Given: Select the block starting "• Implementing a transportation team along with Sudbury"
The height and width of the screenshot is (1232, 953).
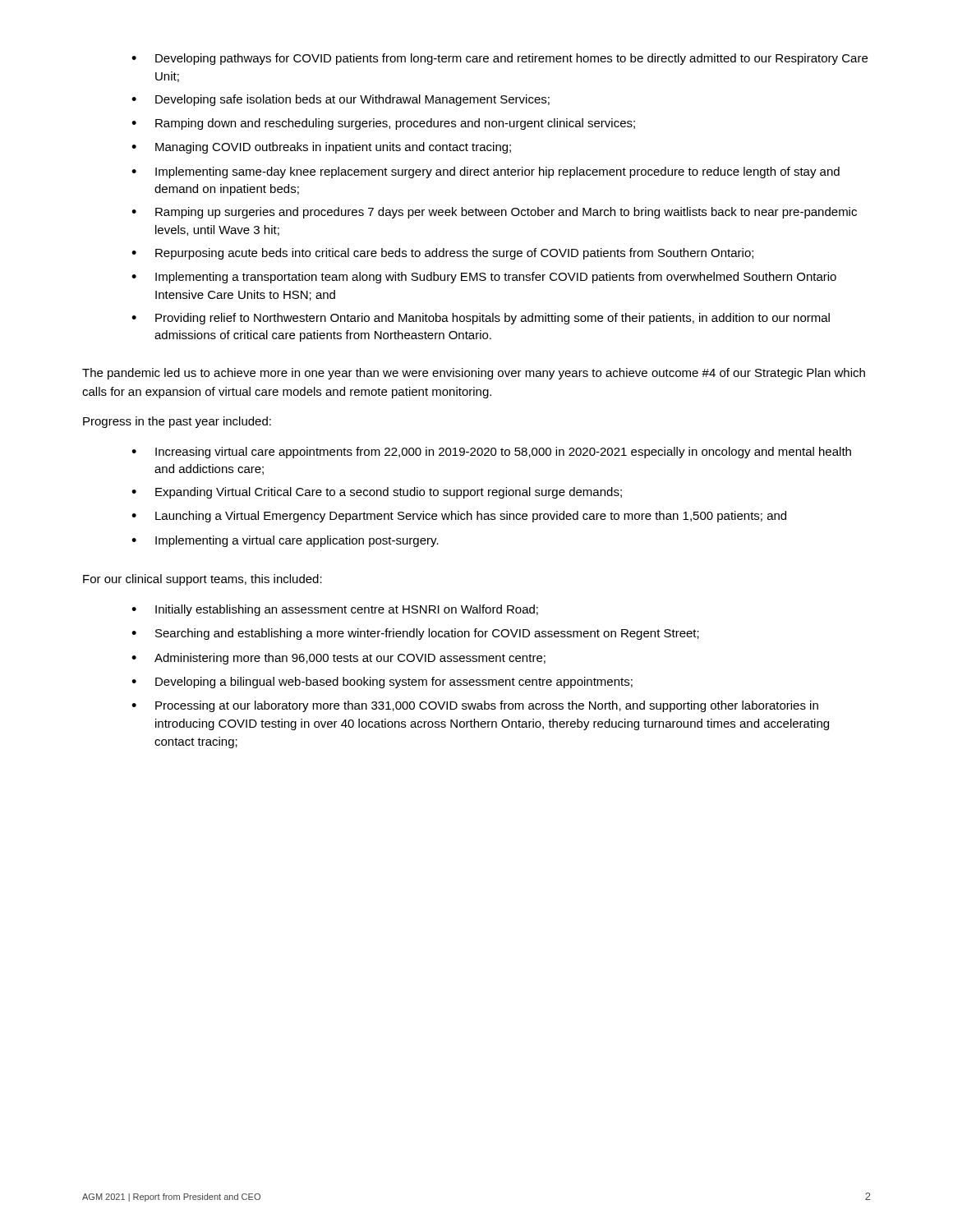Looking at the screenshot, I should pos(501,286).
